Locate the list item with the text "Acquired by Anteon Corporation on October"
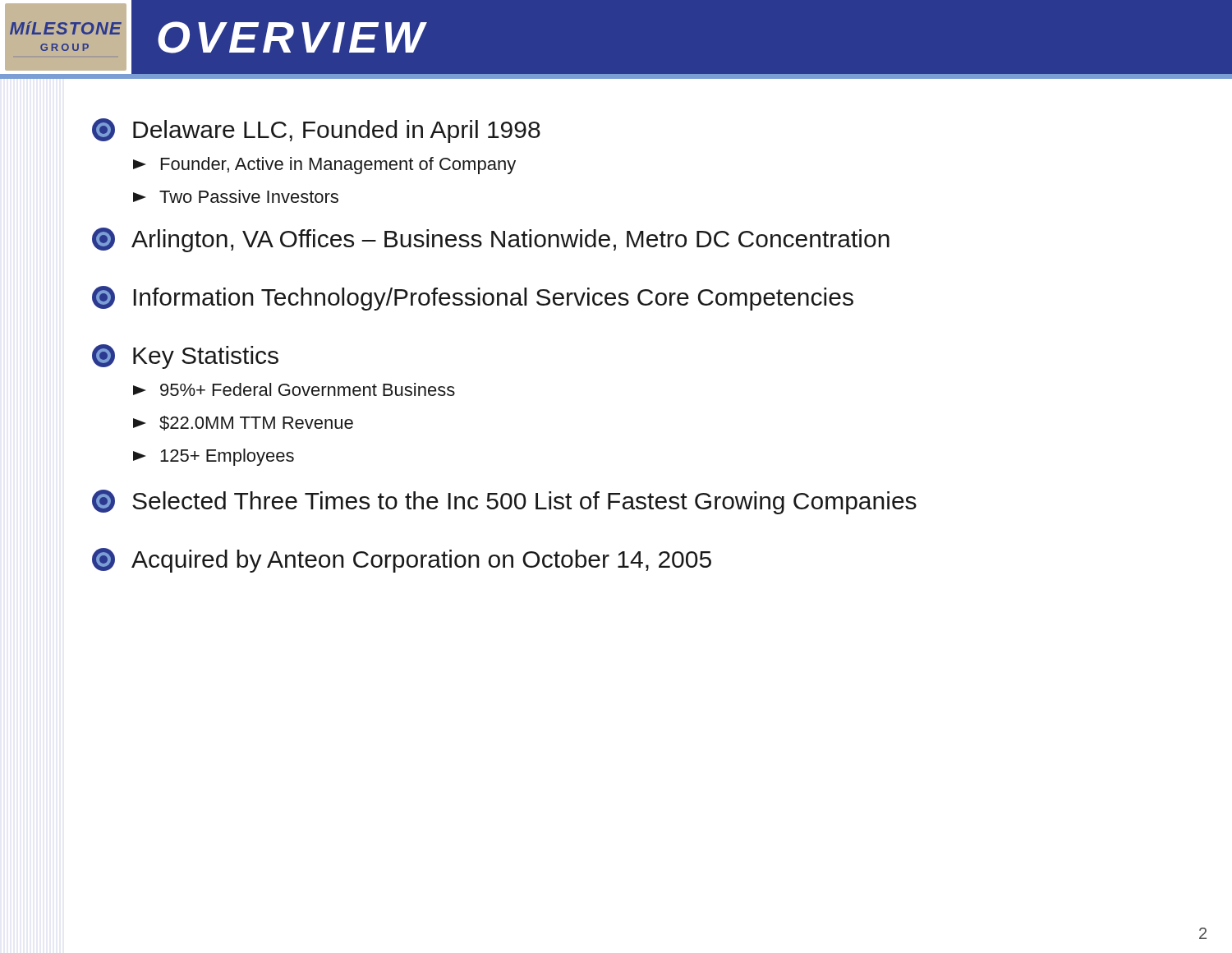 (x=401, y=559)
